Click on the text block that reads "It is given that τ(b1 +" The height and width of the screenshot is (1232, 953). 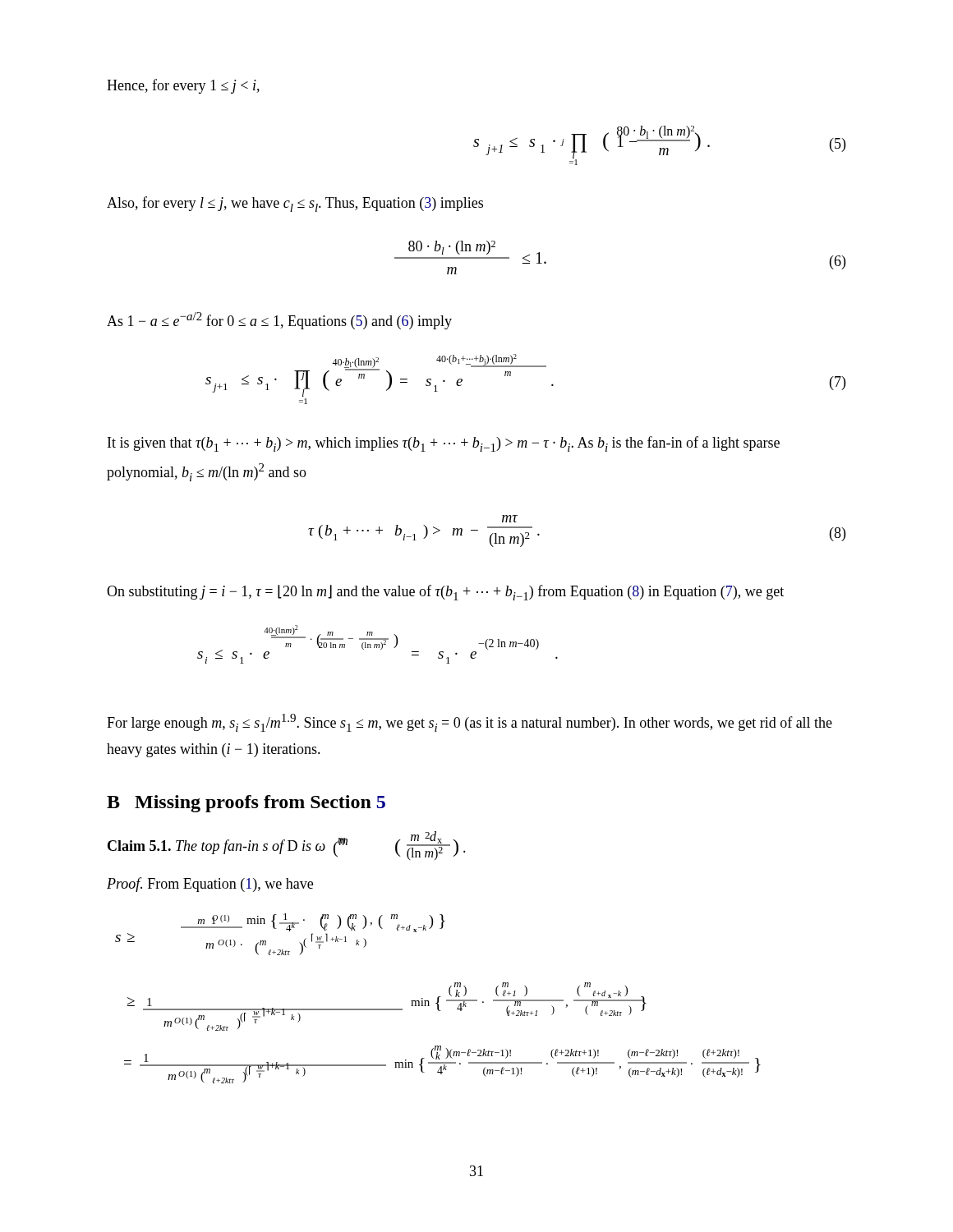click(444, 444)
